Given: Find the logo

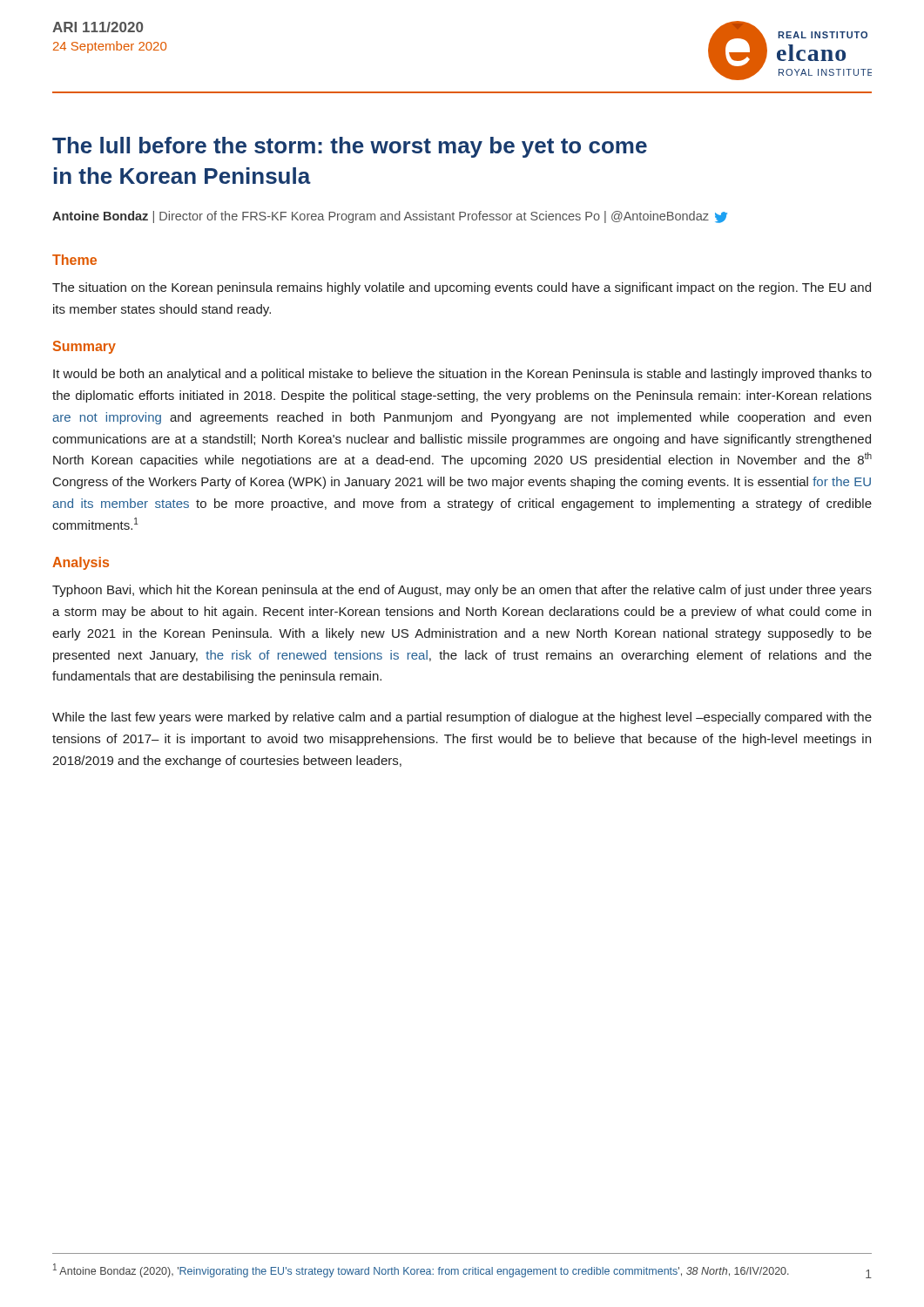Looking at the screenshot, I should (x=789, y=51).
